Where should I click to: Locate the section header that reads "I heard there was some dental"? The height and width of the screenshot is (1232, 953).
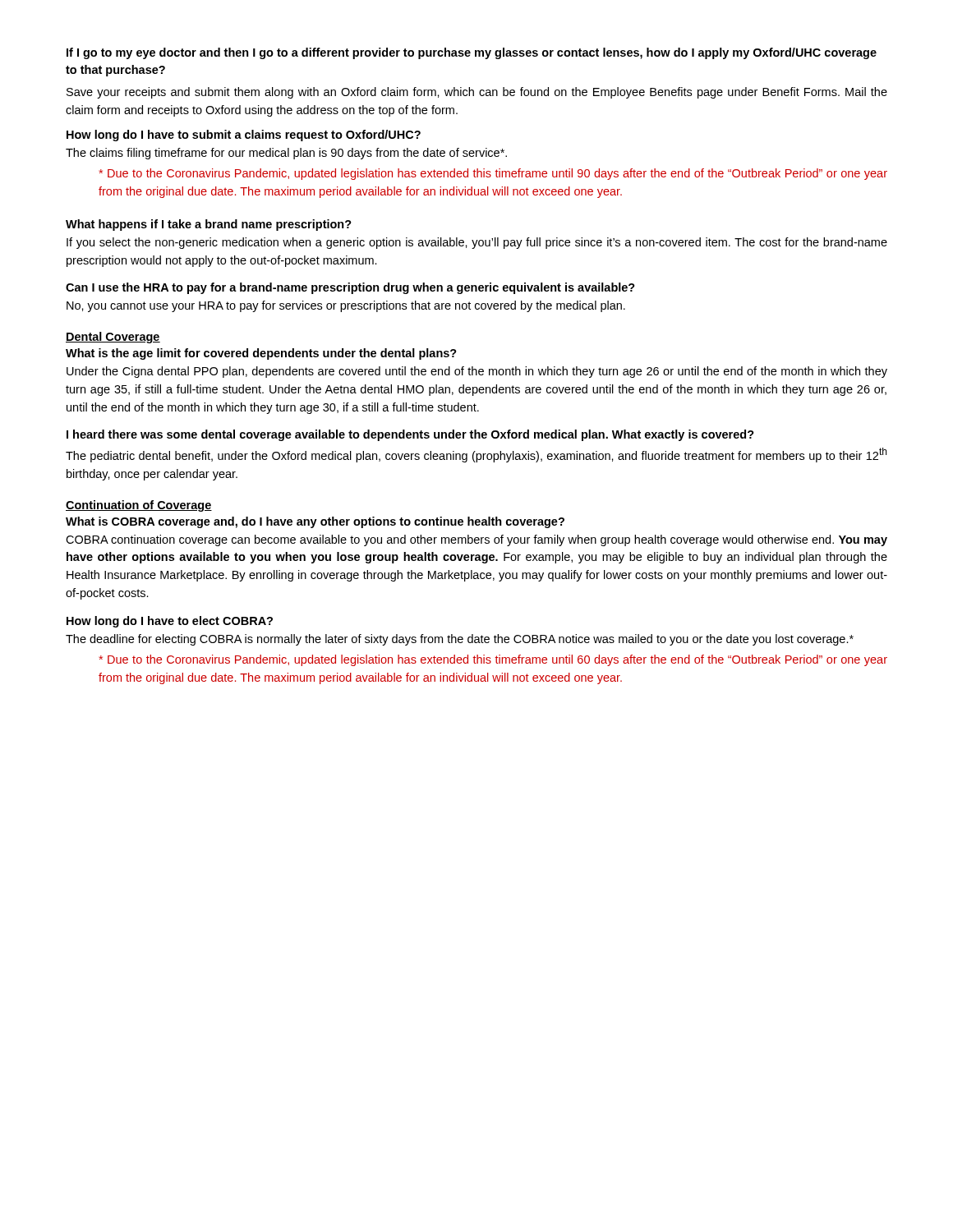pos(410,435)
